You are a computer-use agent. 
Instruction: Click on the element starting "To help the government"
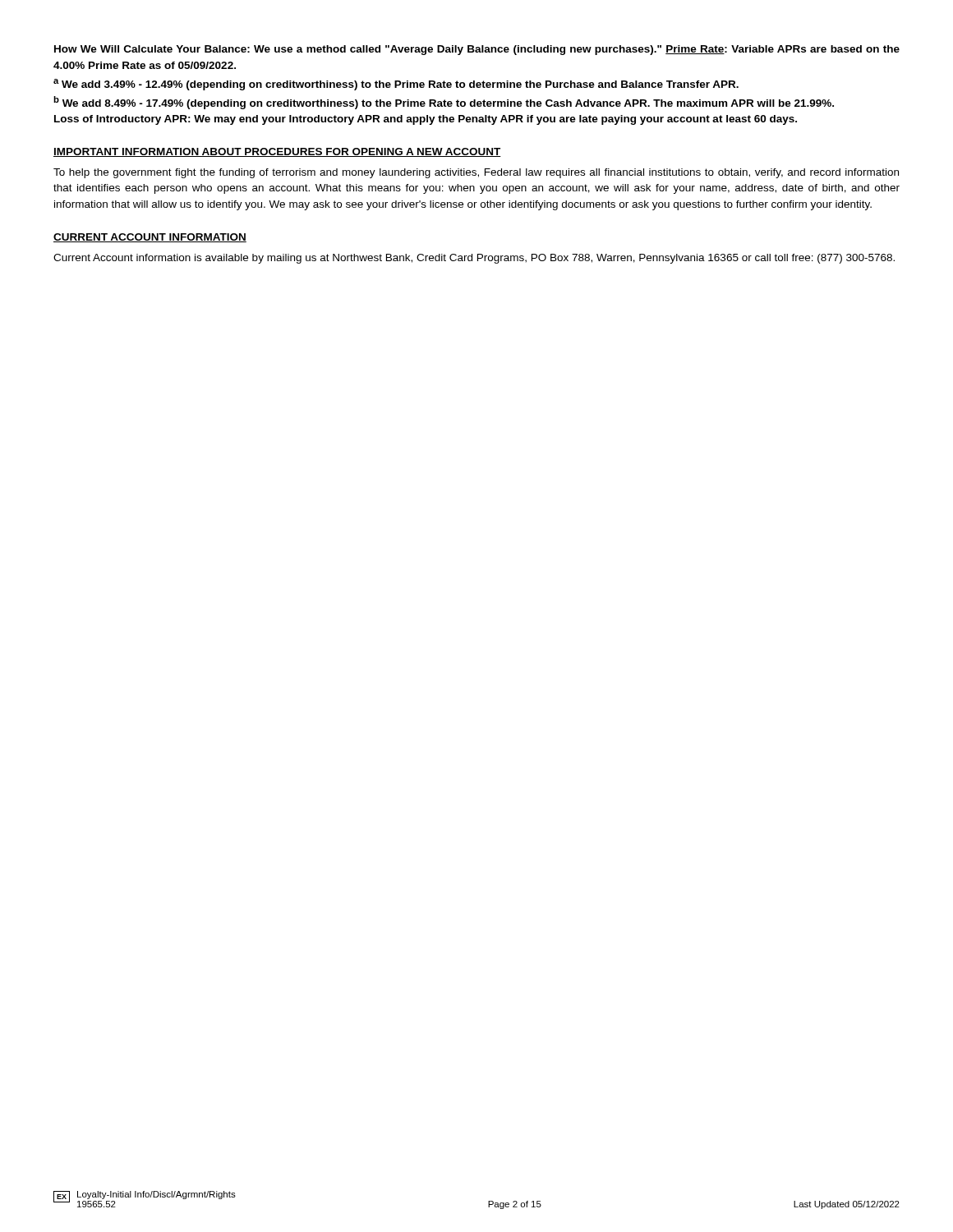pos(476,188)
